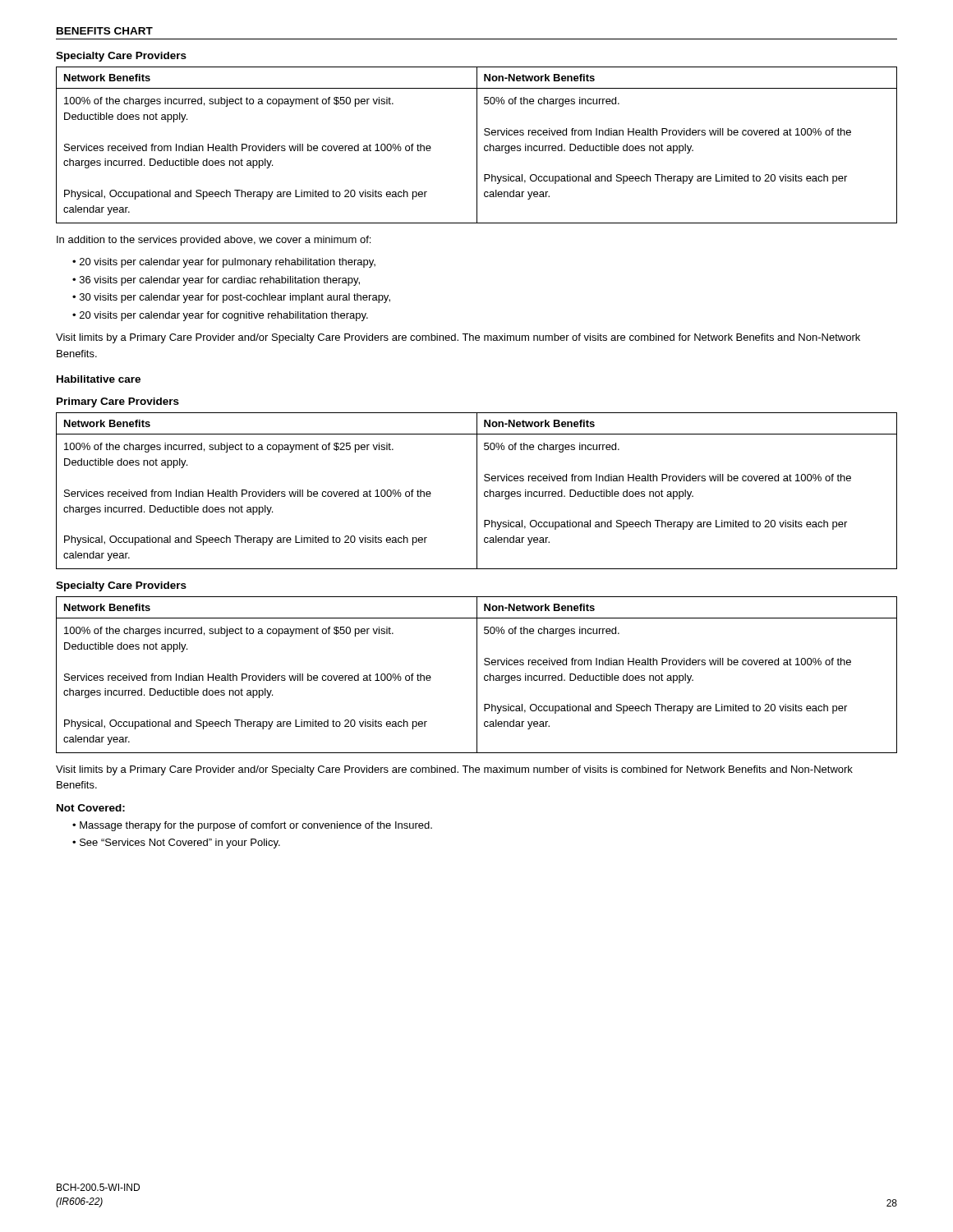The height and width of the screenshot is (1232, 953).
Task: Find the list item with the text "See “Services Not Covered” in your"
Action: tap(180, 842)
